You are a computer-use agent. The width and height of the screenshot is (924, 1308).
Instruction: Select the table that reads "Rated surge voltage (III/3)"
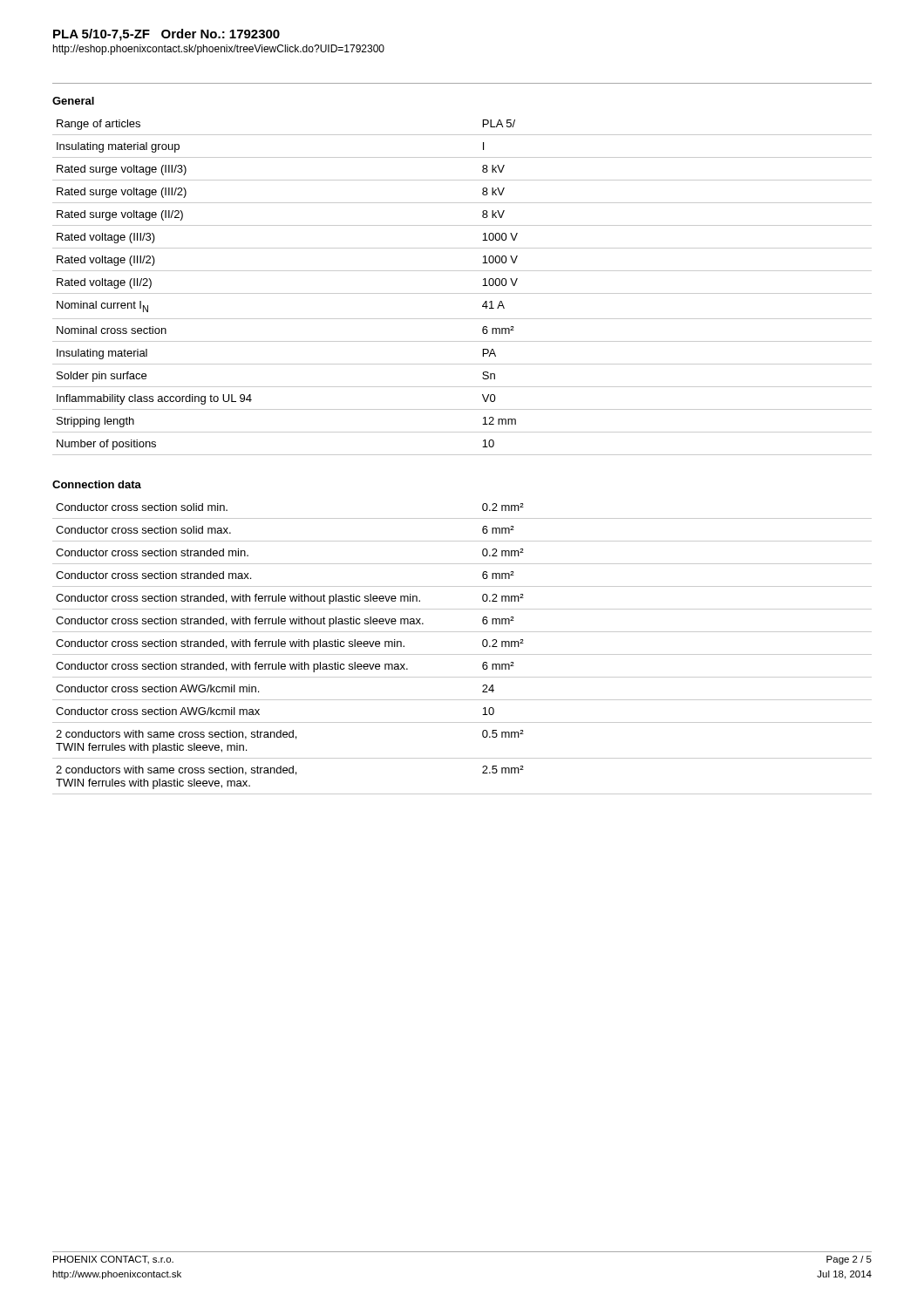[x=462, y=284]
